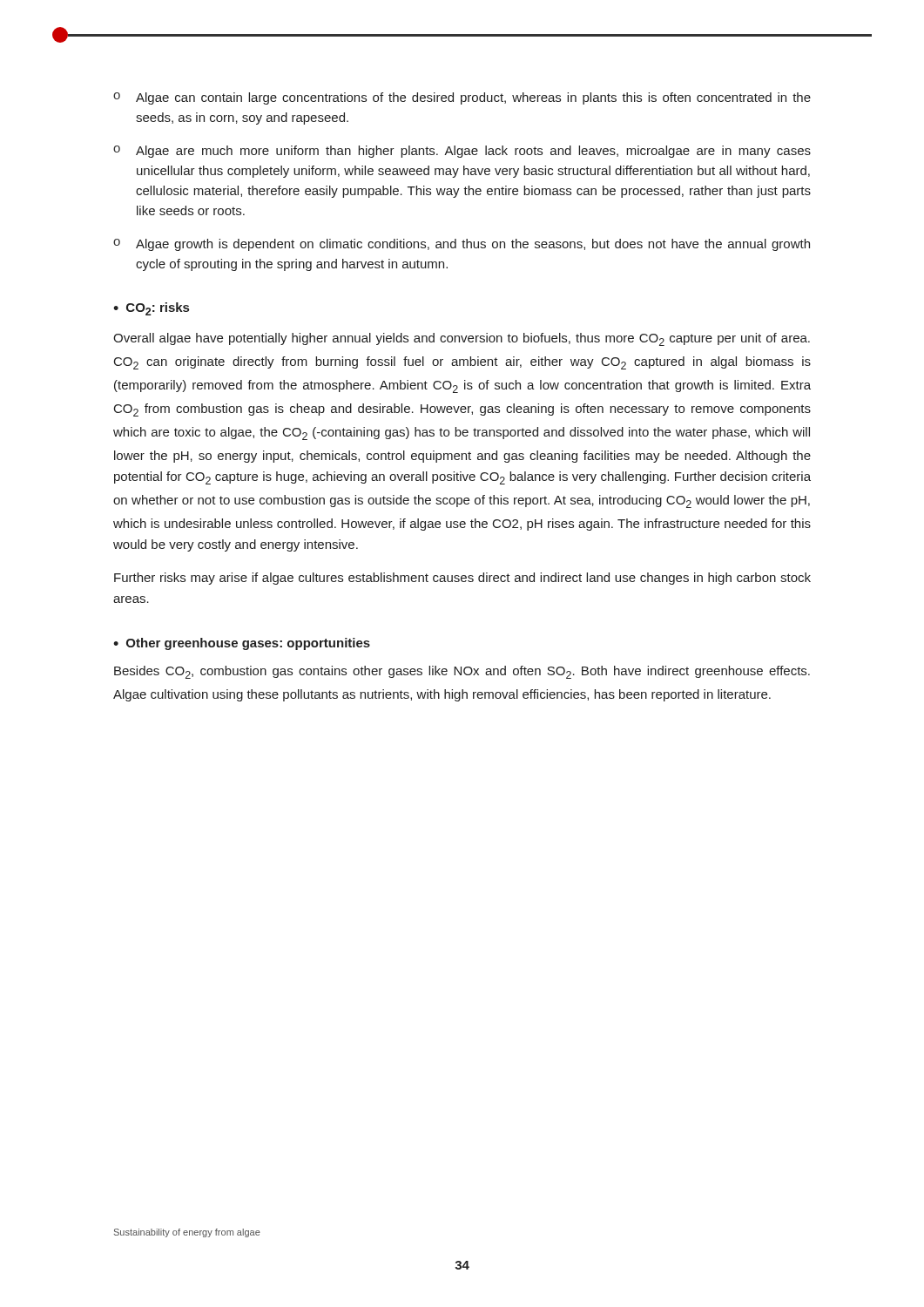Find the text block containing "Overall algae have potentially"

pyautogui.click(x=462, y=440)
